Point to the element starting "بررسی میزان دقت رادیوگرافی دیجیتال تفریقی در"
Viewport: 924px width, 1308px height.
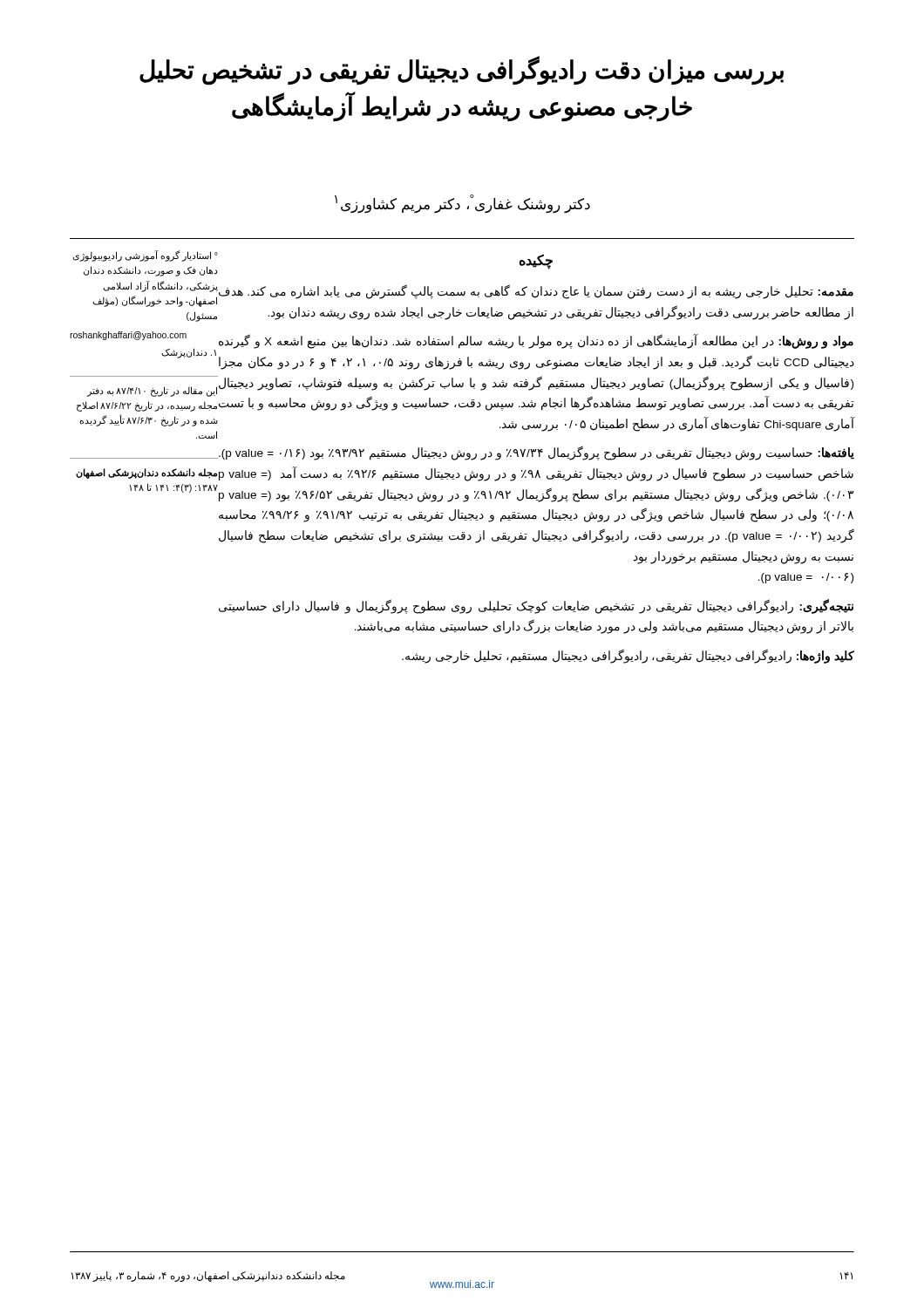coord(462,89)
